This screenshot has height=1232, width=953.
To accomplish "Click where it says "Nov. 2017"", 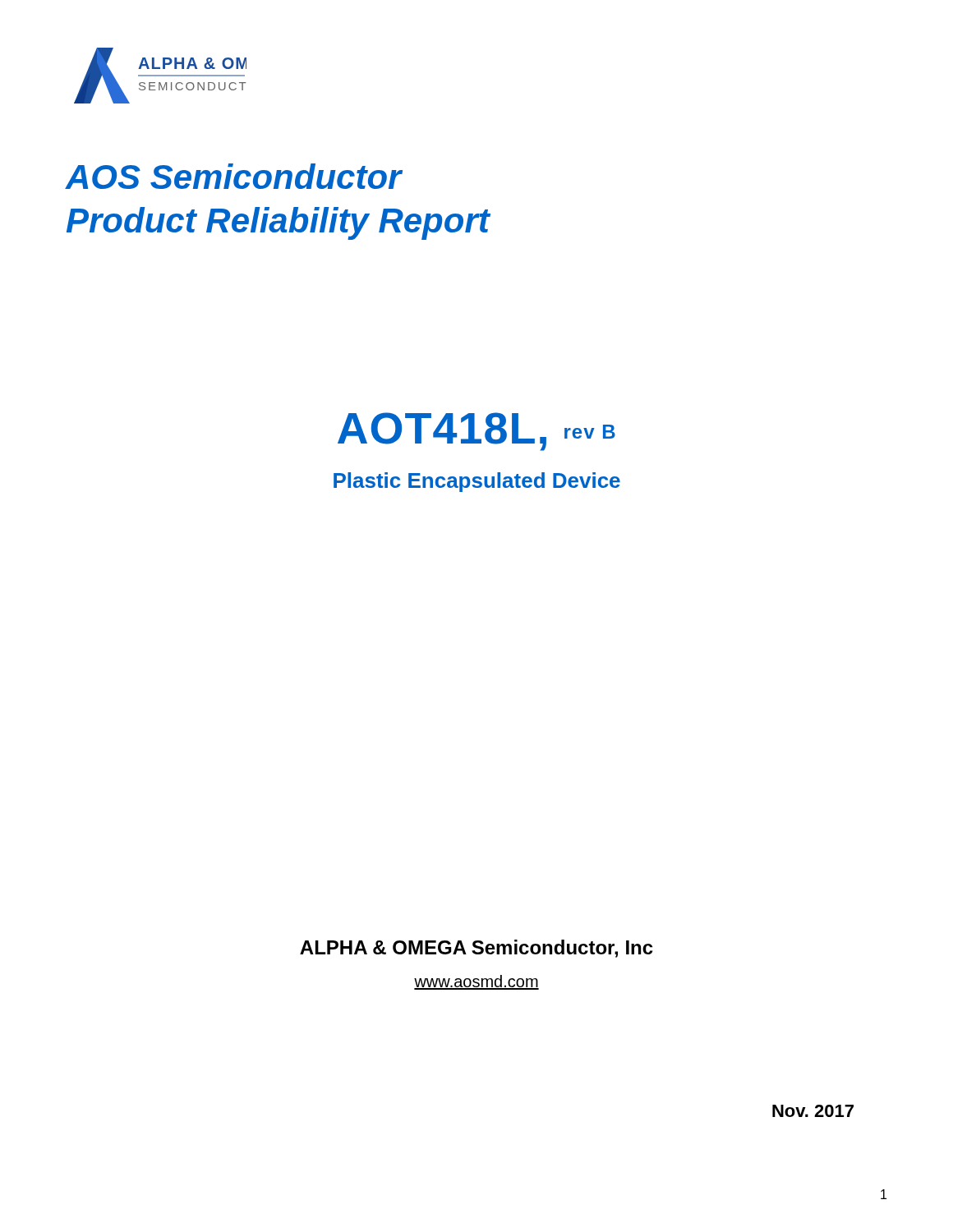I will pos(813,1111).
